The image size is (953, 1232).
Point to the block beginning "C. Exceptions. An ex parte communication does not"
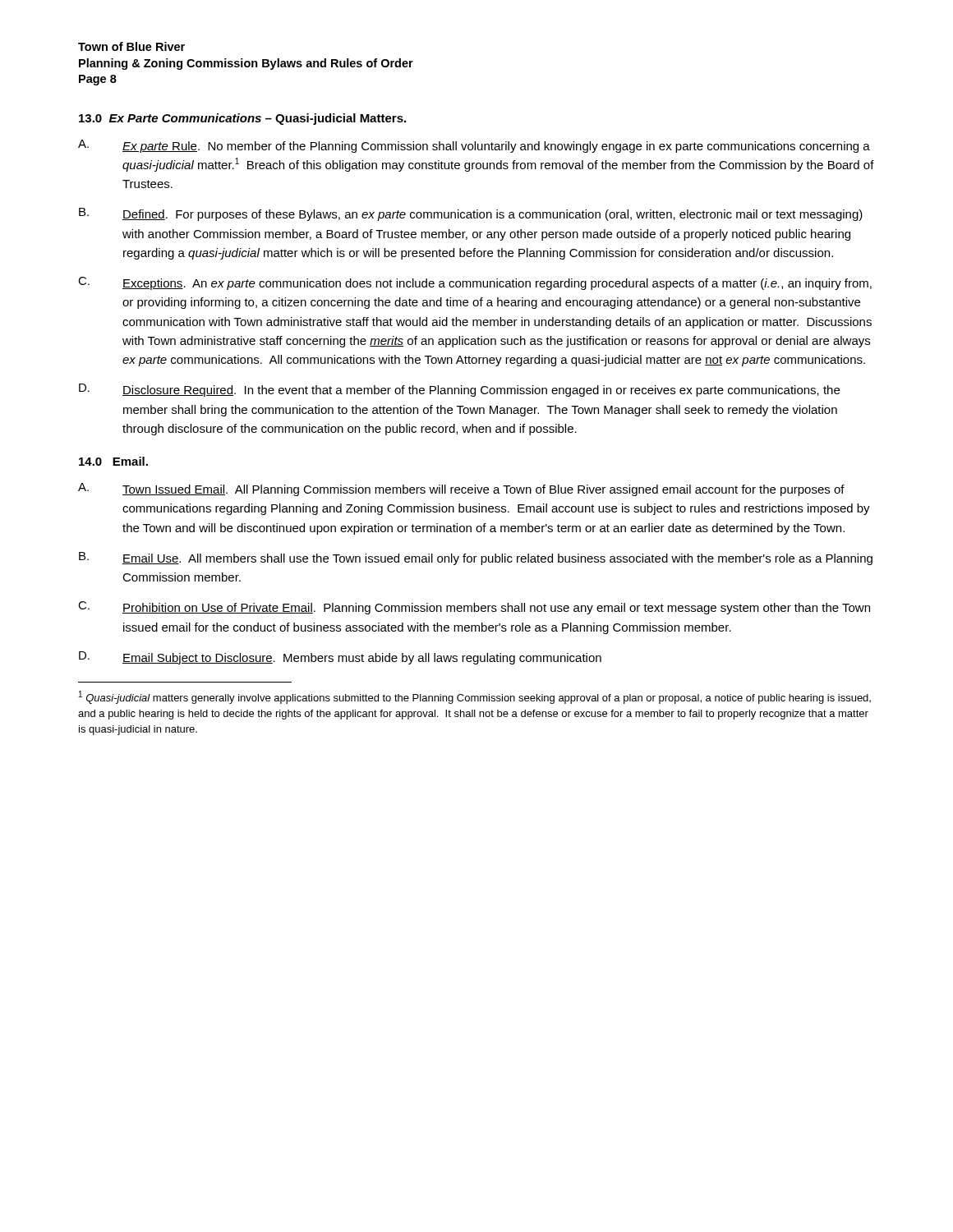[x=476, y=321]
